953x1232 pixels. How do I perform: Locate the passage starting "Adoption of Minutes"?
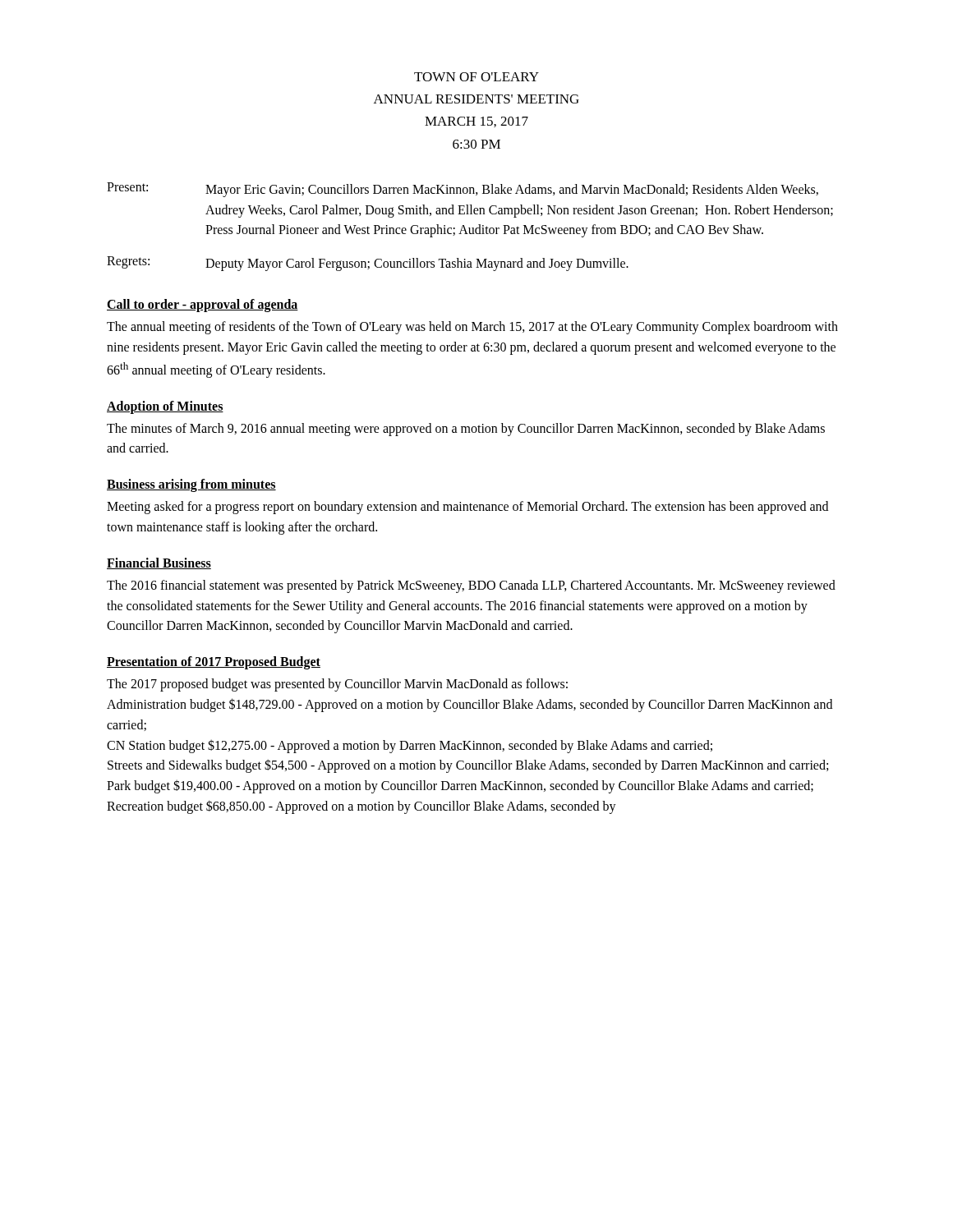(x=165, y=406)
